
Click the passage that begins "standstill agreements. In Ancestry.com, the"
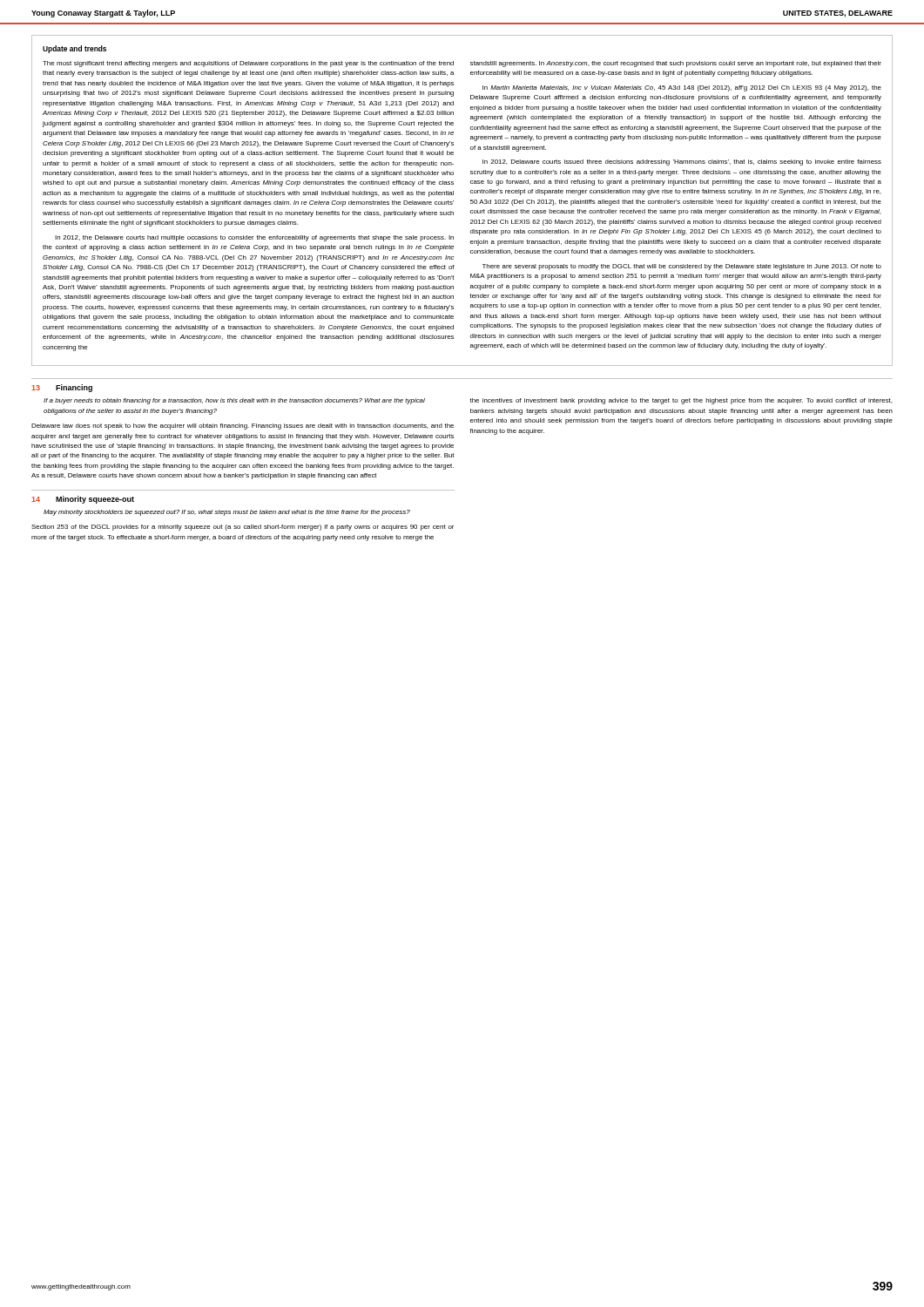[x=676, y=68]
